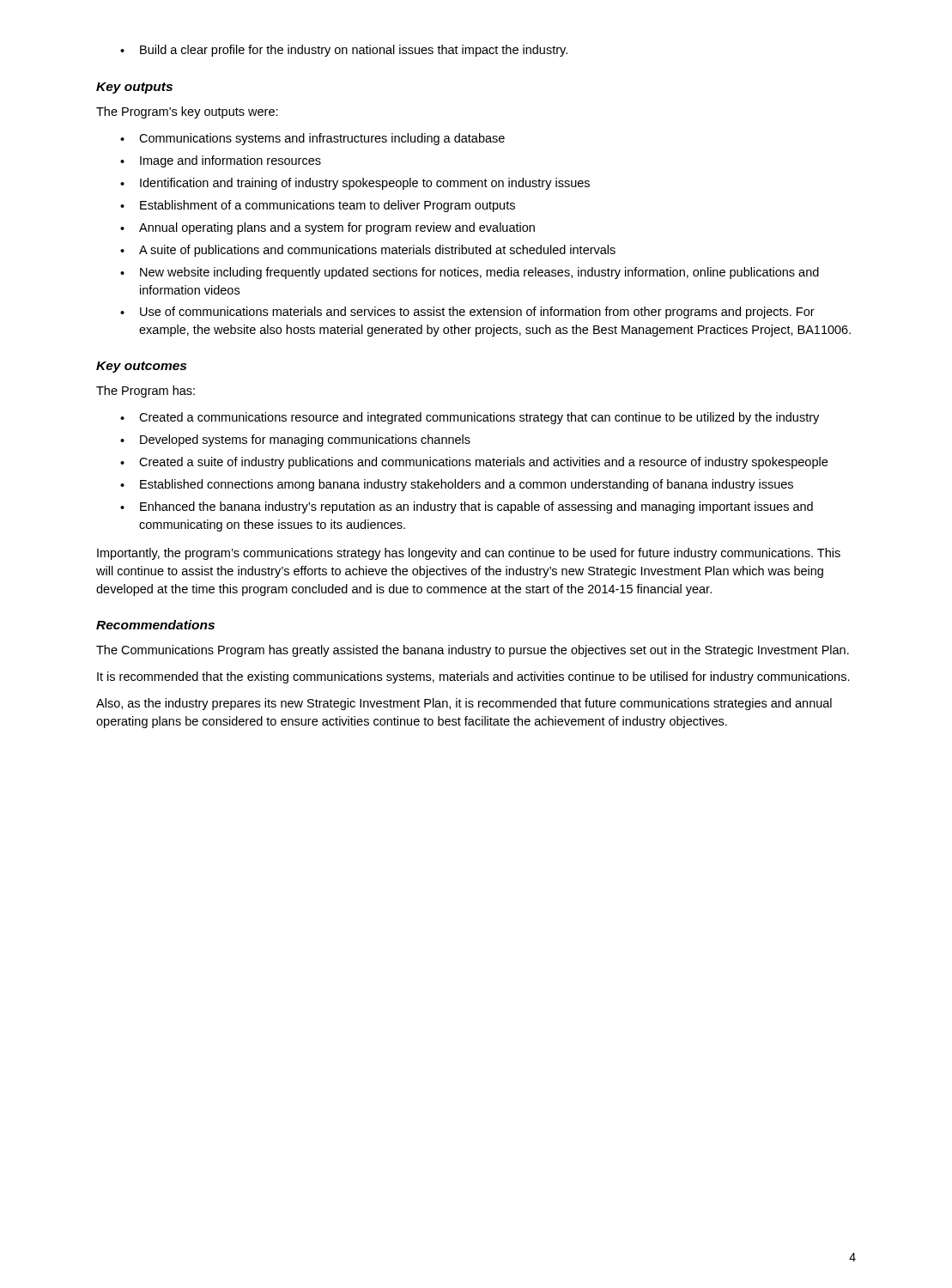Point to the text block starting "• Enhanced the banana industry’s reputation as"
This screenshot has width=952, height=1288.
point(488,516)
